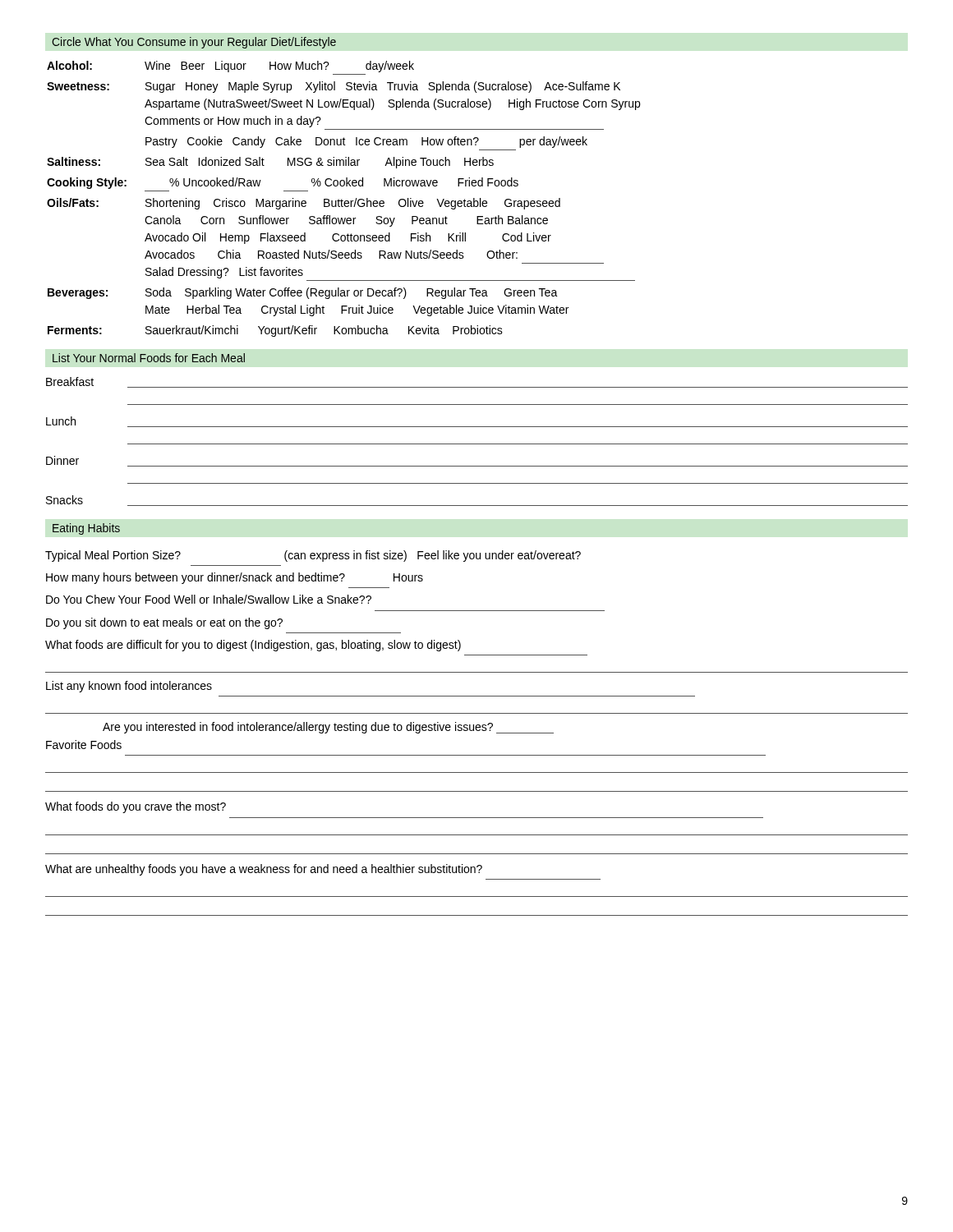Select the region starting "What foods are difficult for you"
The height and width of the screenshot is (1232, 953).
(316, 647)
